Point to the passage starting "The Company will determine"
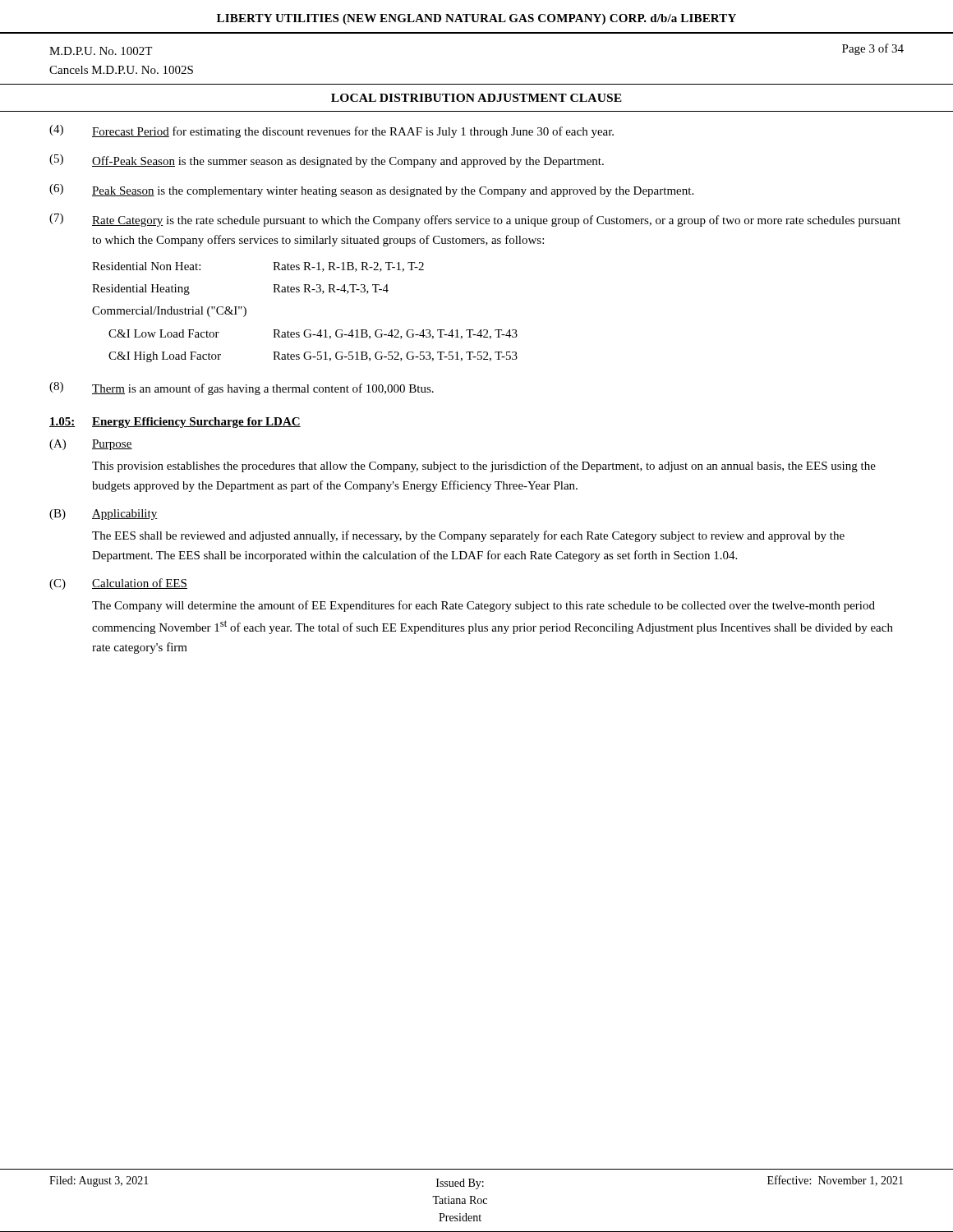 (x=493, y=626)
